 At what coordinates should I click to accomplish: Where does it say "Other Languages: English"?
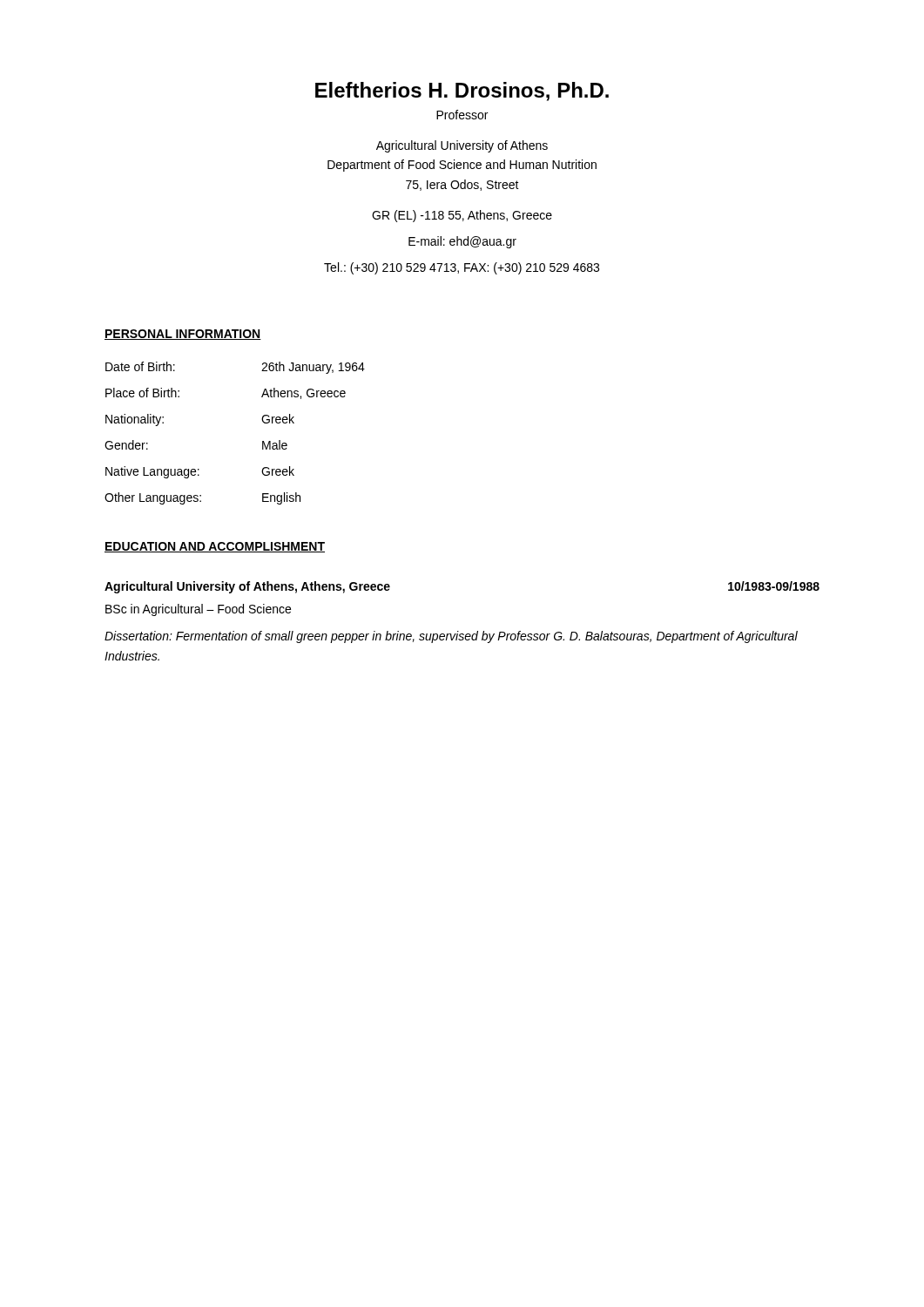(x=202, y=498)
